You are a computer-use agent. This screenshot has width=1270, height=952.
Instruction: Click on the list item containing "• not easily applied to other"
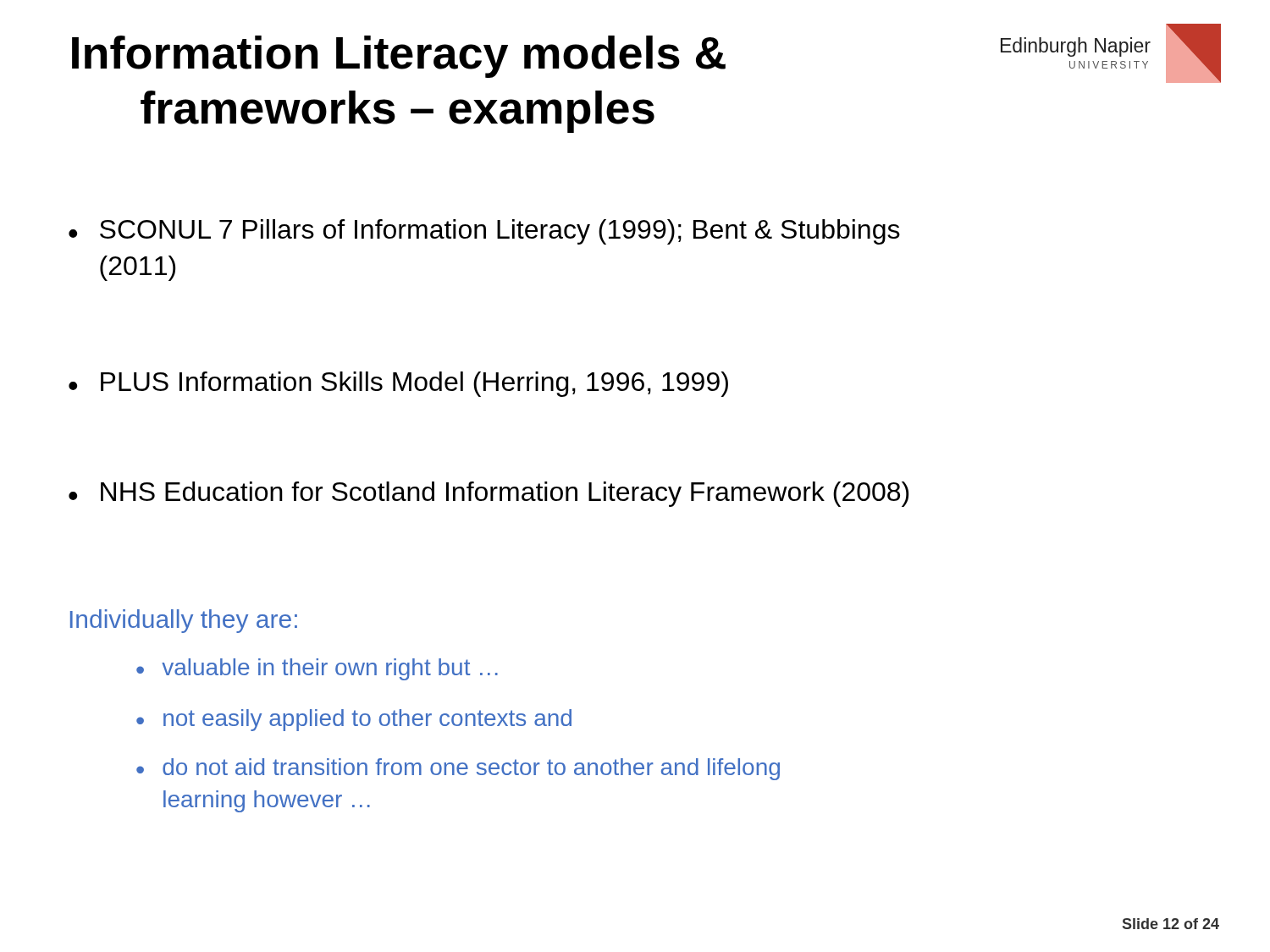(x=354, y=721)
